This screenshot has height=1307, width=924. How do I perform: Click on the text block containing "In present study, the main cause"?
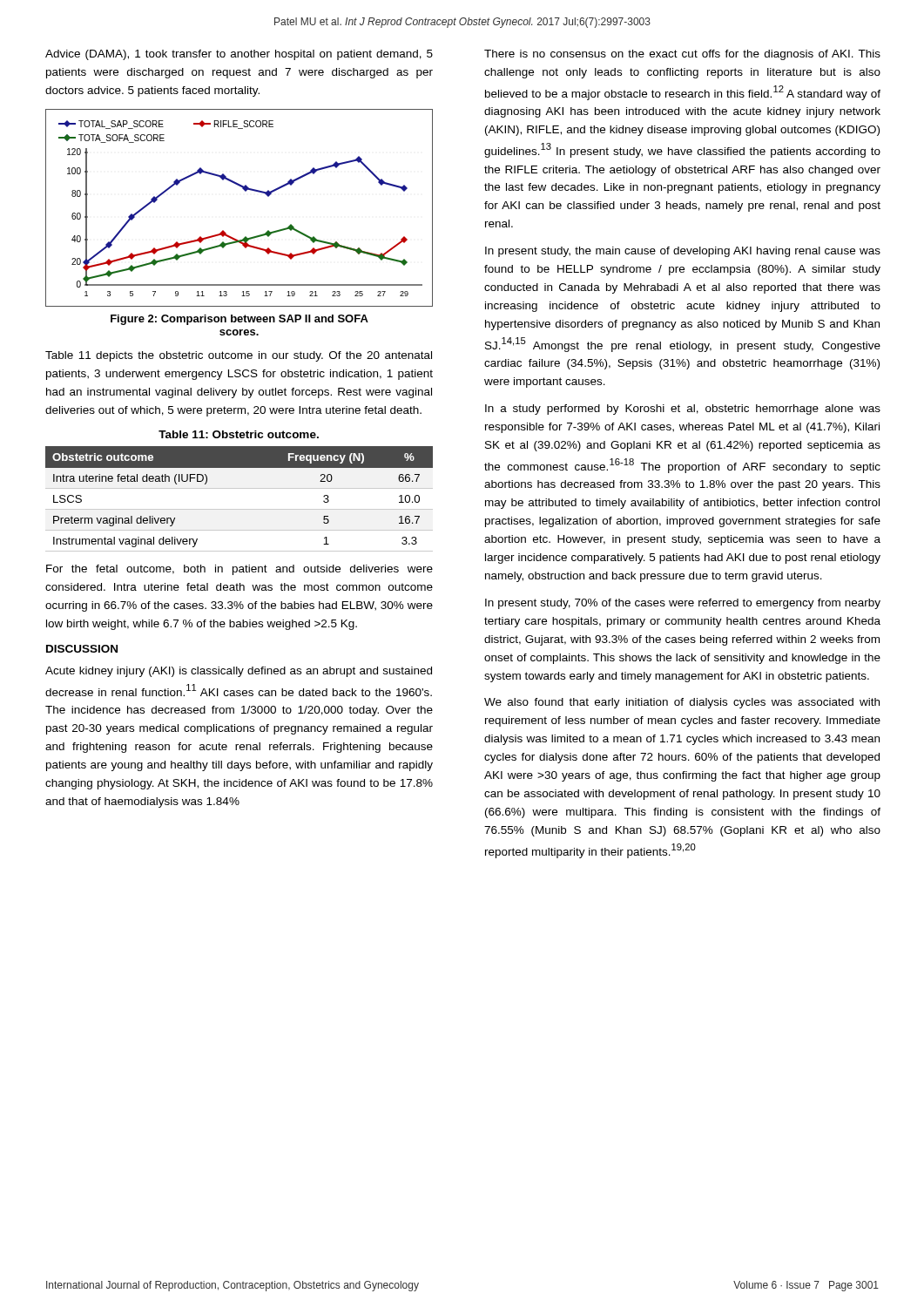coord(682,317)
